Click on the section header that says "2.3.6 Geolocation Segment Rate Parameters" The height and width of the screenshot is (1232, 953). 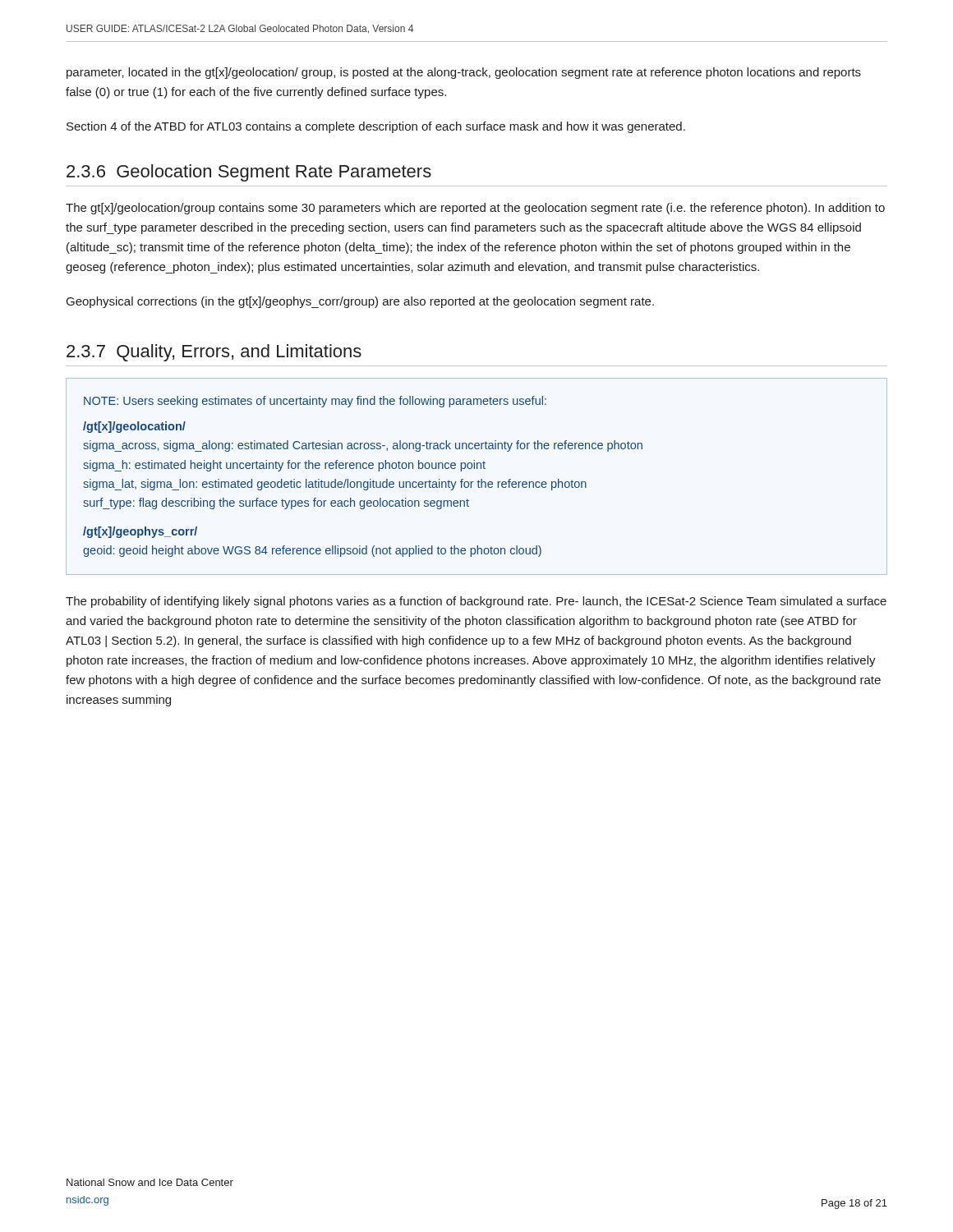tap(249, 171)
